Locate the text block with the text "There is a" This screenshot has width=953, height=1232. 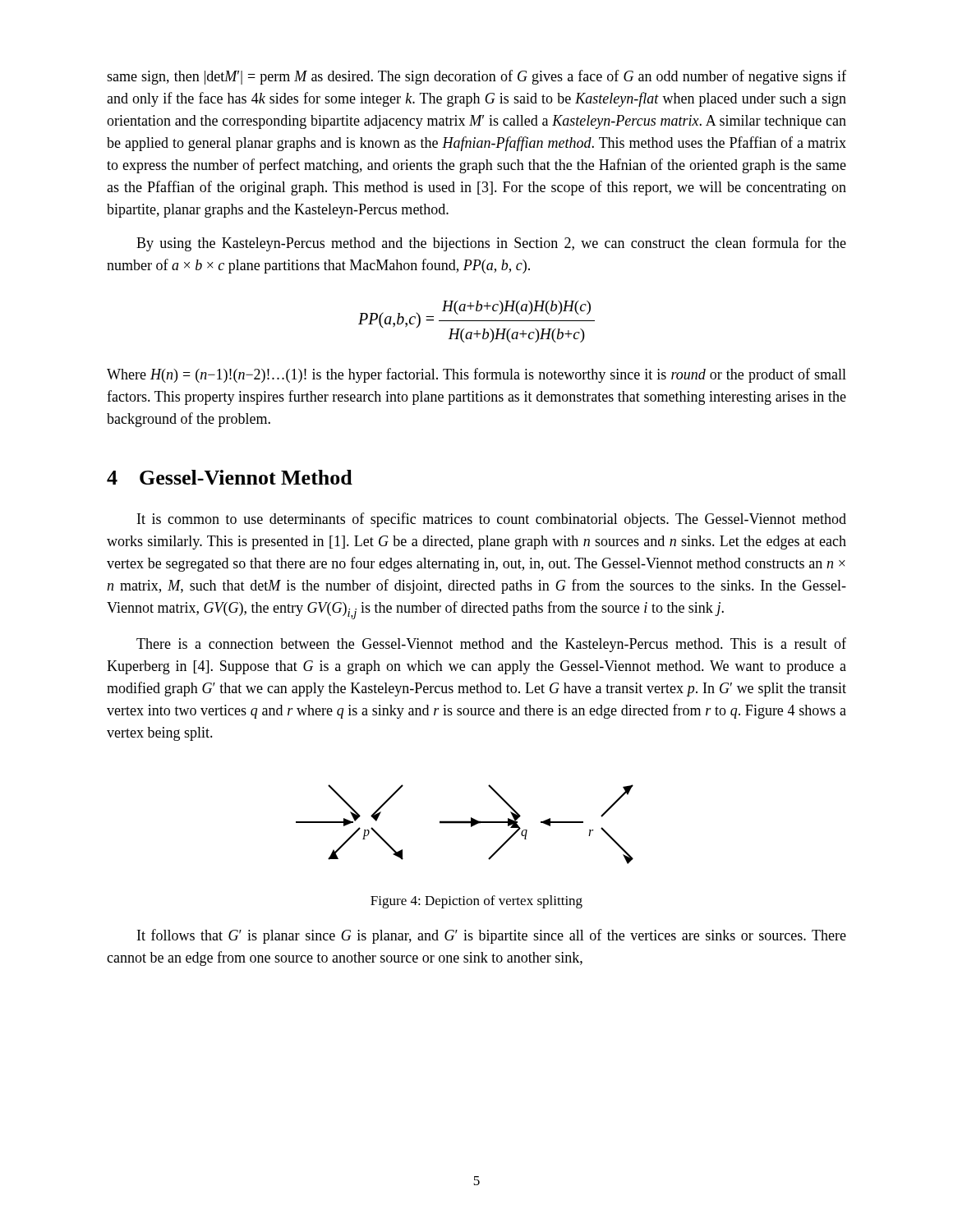coord(476,688)
